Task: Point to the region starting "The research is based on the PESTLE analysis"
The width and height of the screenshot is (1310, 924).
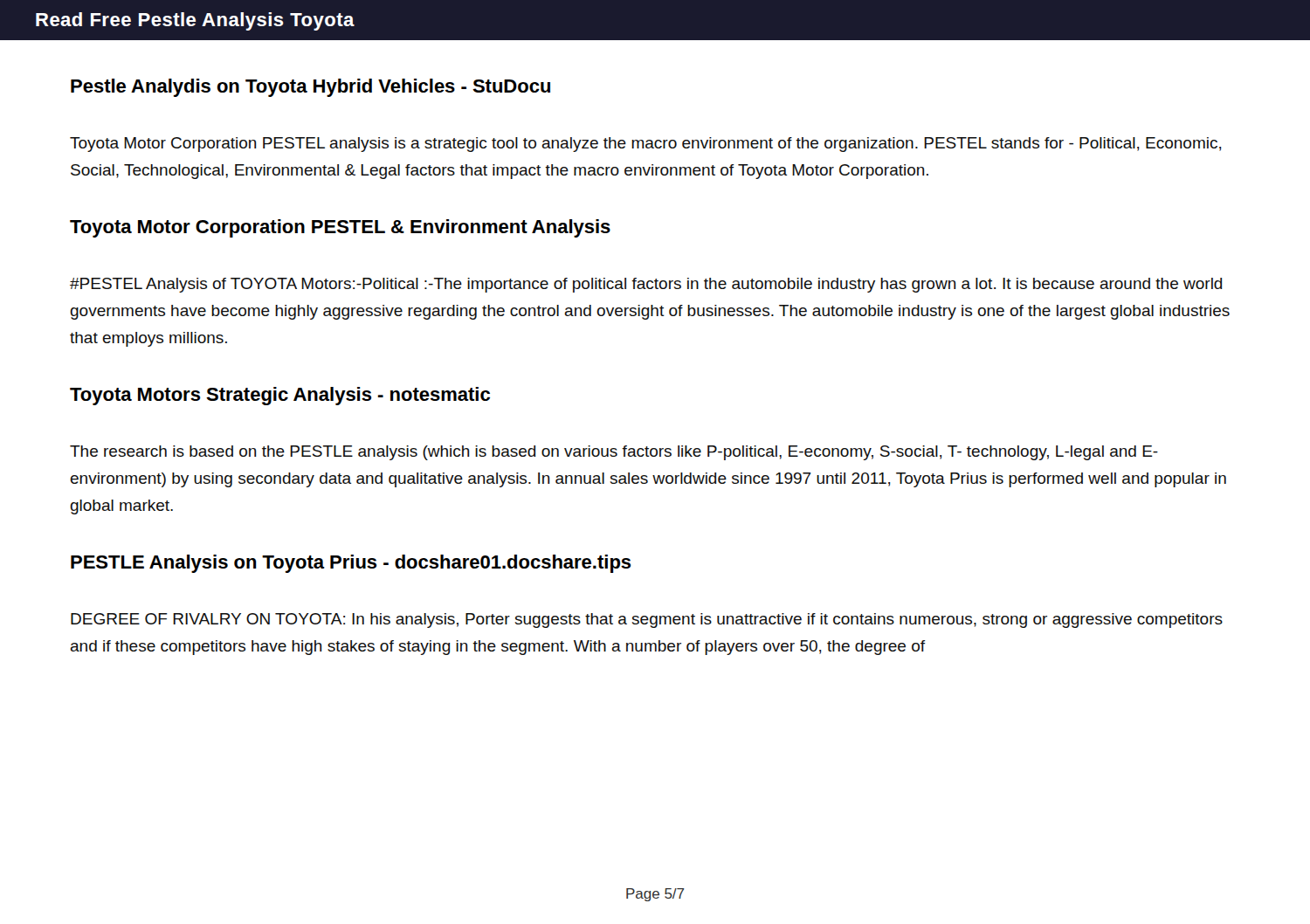Action: (x=655, y=478)
